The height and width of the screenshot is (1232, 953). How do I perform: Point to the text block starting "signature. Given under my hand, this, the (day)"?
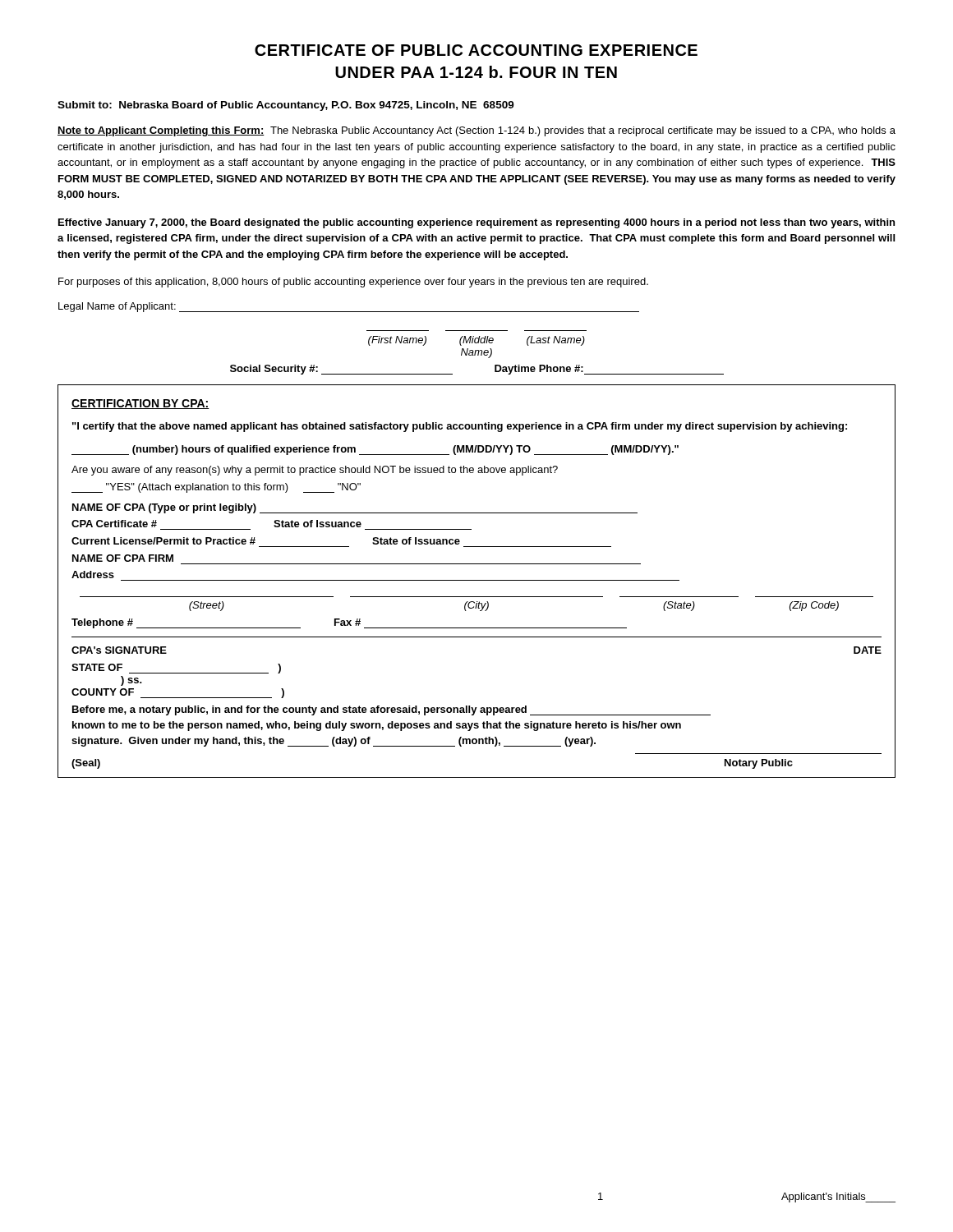click(334, 740)
